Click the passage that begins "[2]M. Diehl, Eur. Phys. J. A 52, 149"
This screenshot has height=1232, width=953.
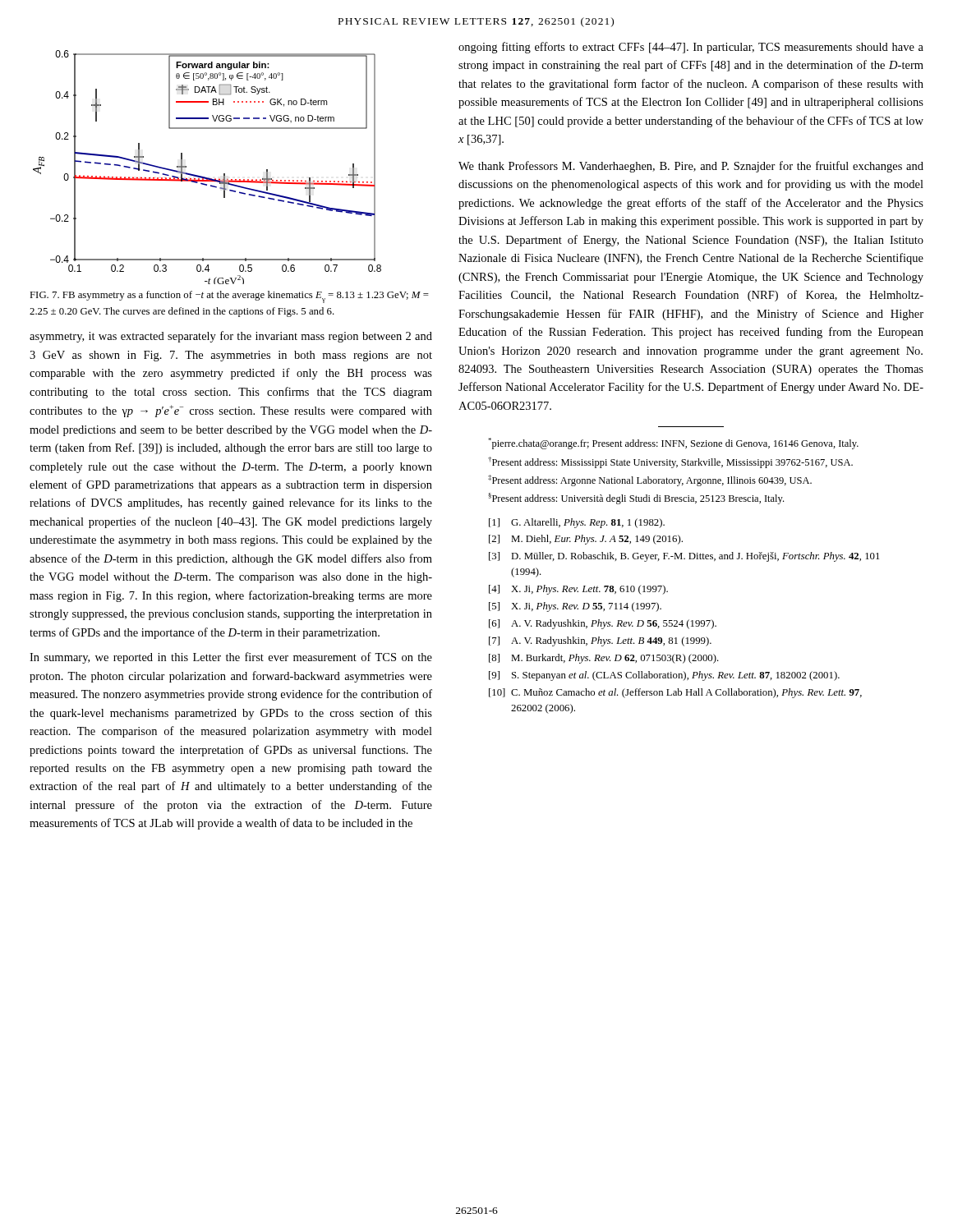(586, 539)
